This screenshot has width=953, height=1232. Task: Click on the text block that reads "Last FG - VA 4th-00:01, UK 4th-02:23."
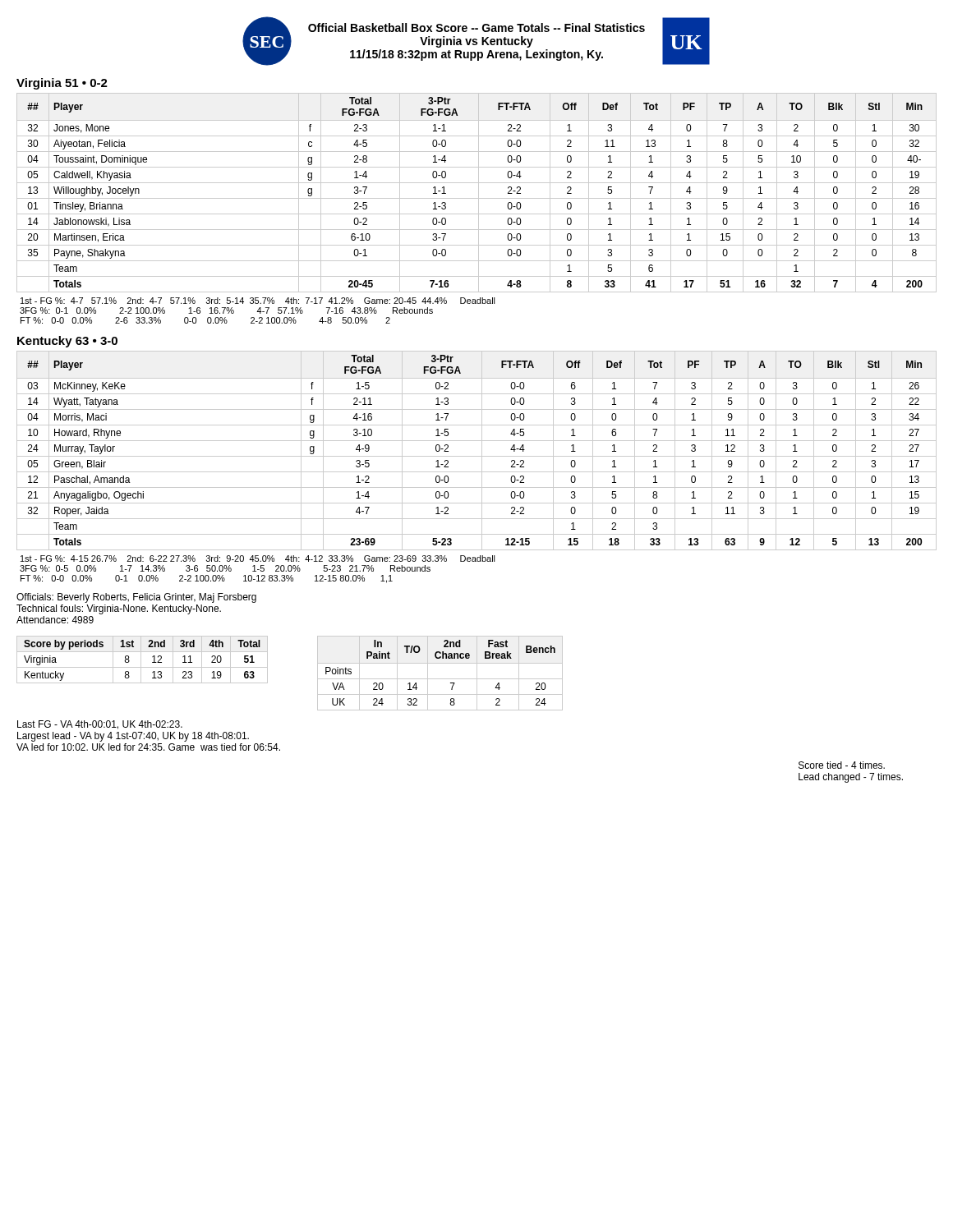[x=149, y=736]
